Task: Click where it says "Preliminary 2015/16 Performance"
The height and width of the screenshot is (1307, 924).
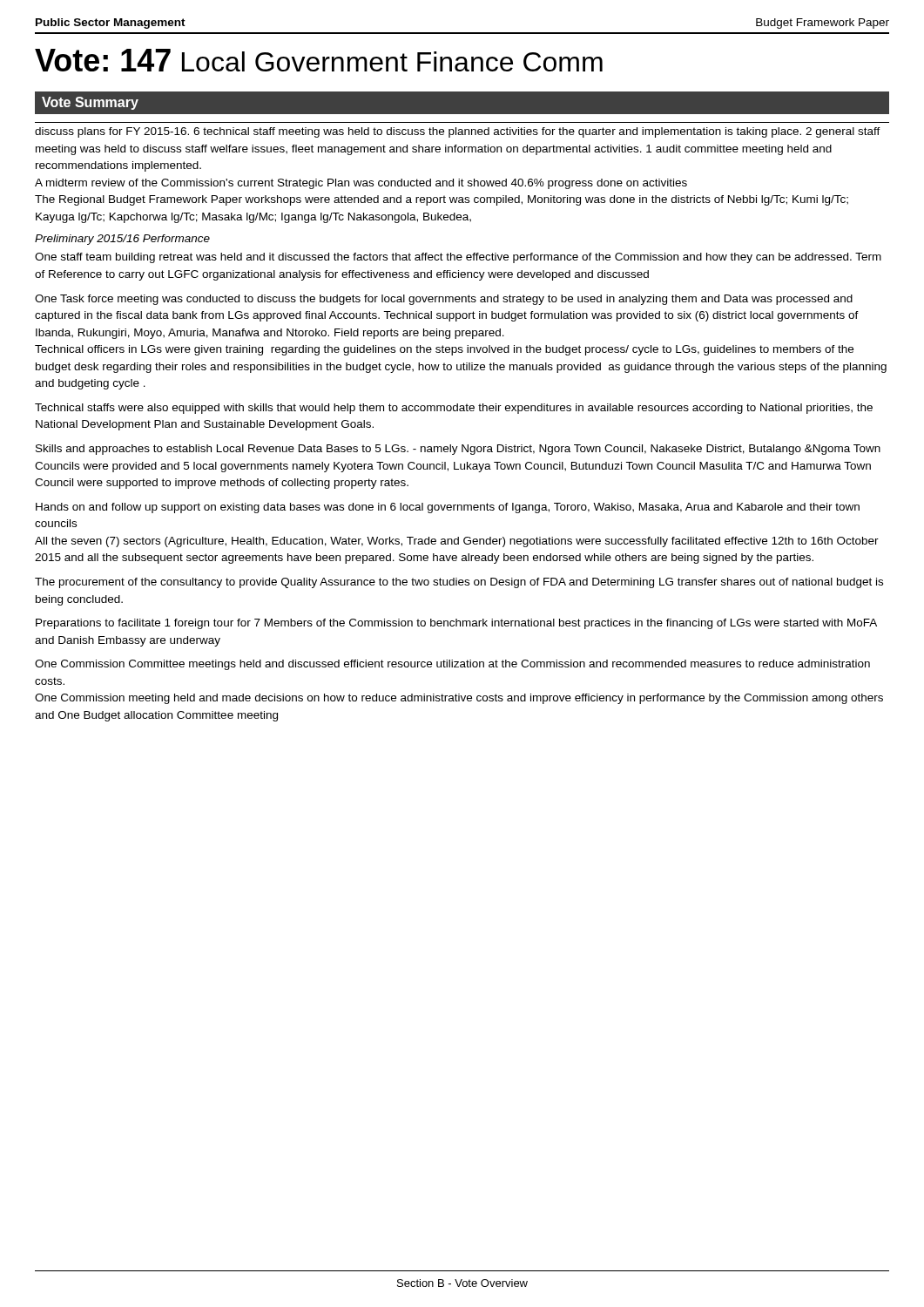Action: click(122, 239)
